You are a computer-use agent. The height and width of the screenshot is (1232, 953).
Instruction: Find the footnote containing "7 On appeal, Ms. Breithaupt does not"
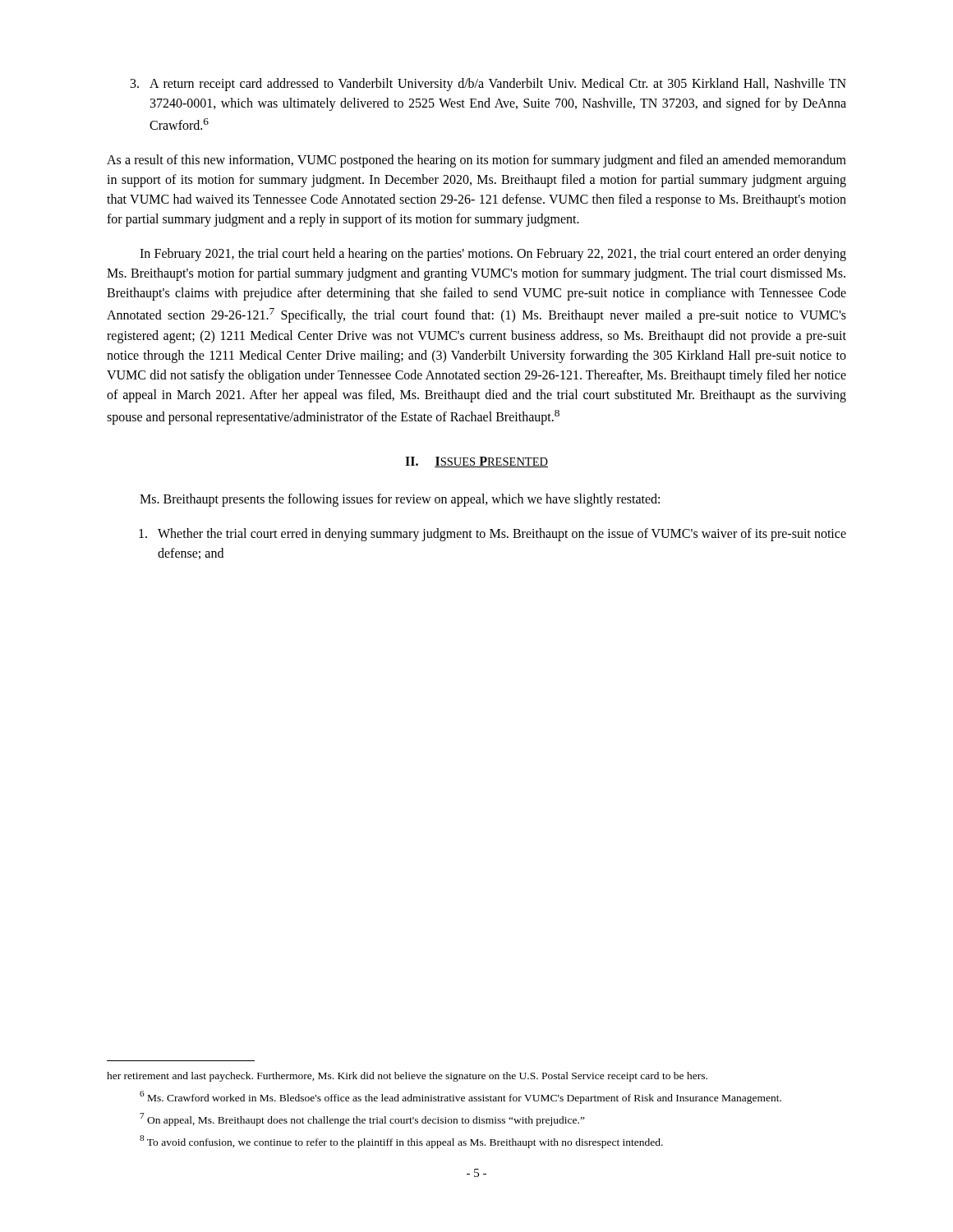pyautogui.click(x=362, y=1118)
